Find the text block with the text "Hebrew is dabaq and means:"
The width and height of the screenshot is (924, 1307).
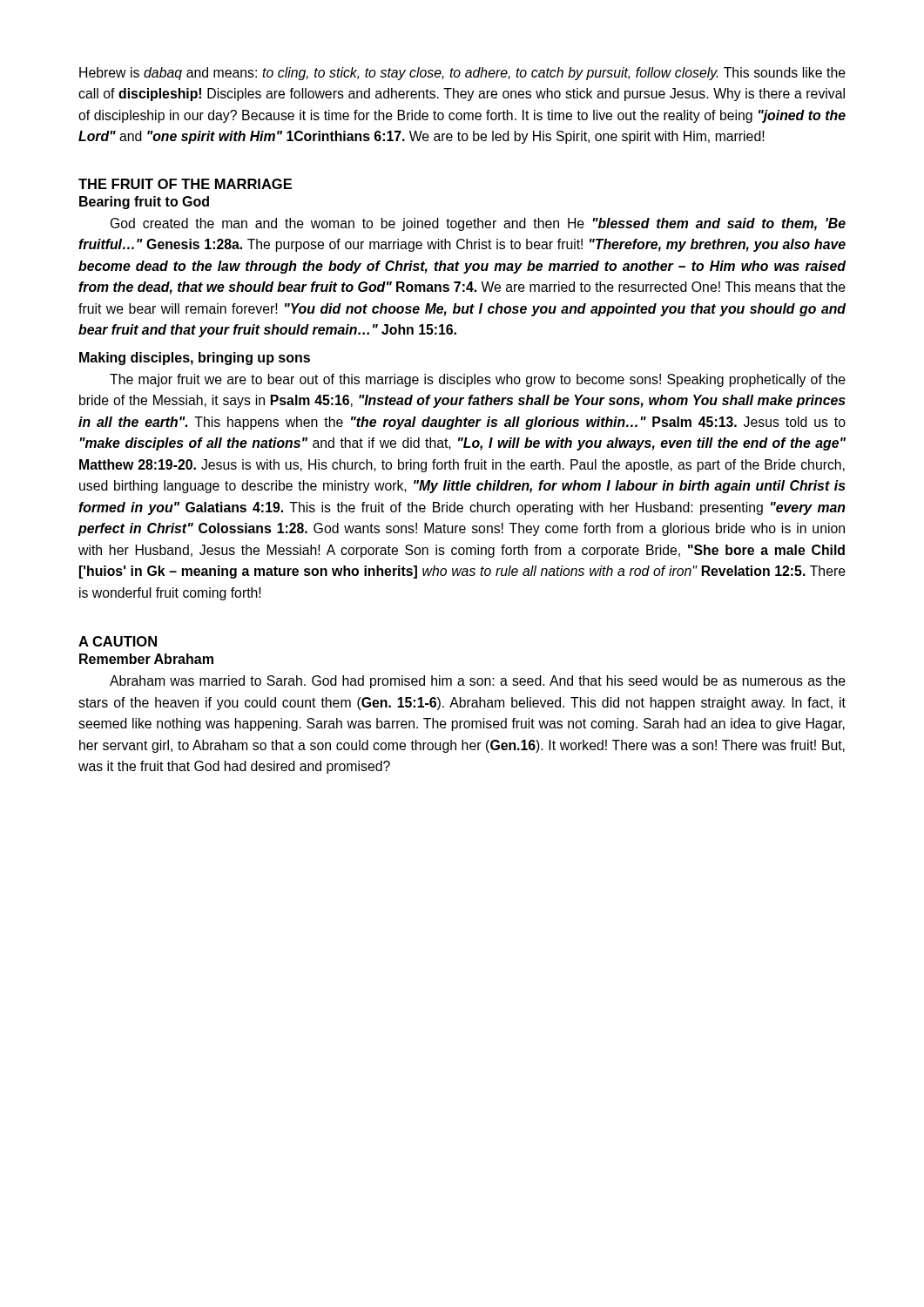point(462,105)
